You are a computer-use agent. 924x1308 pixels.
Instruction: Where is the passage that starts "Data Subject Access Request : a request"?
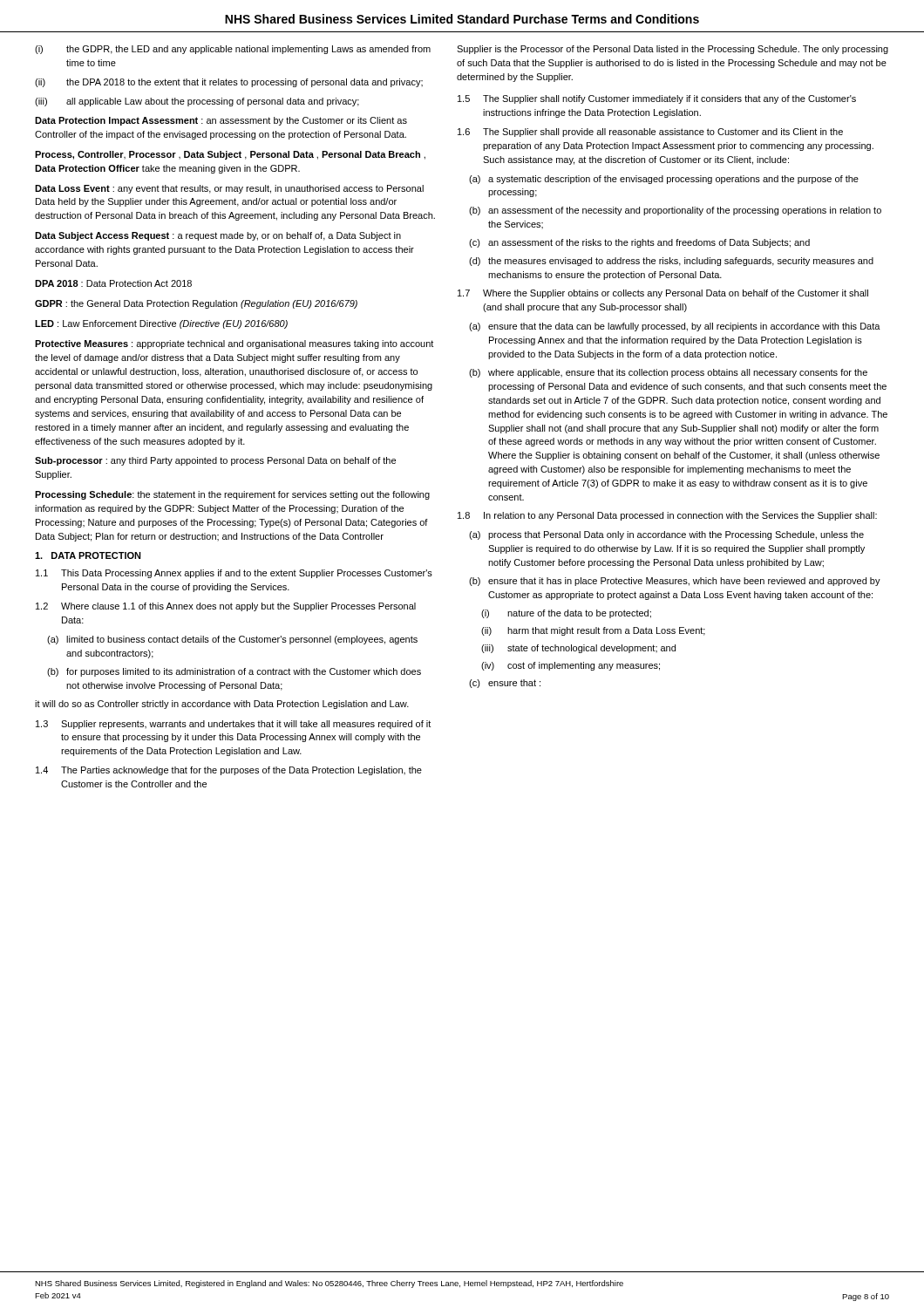224,250
